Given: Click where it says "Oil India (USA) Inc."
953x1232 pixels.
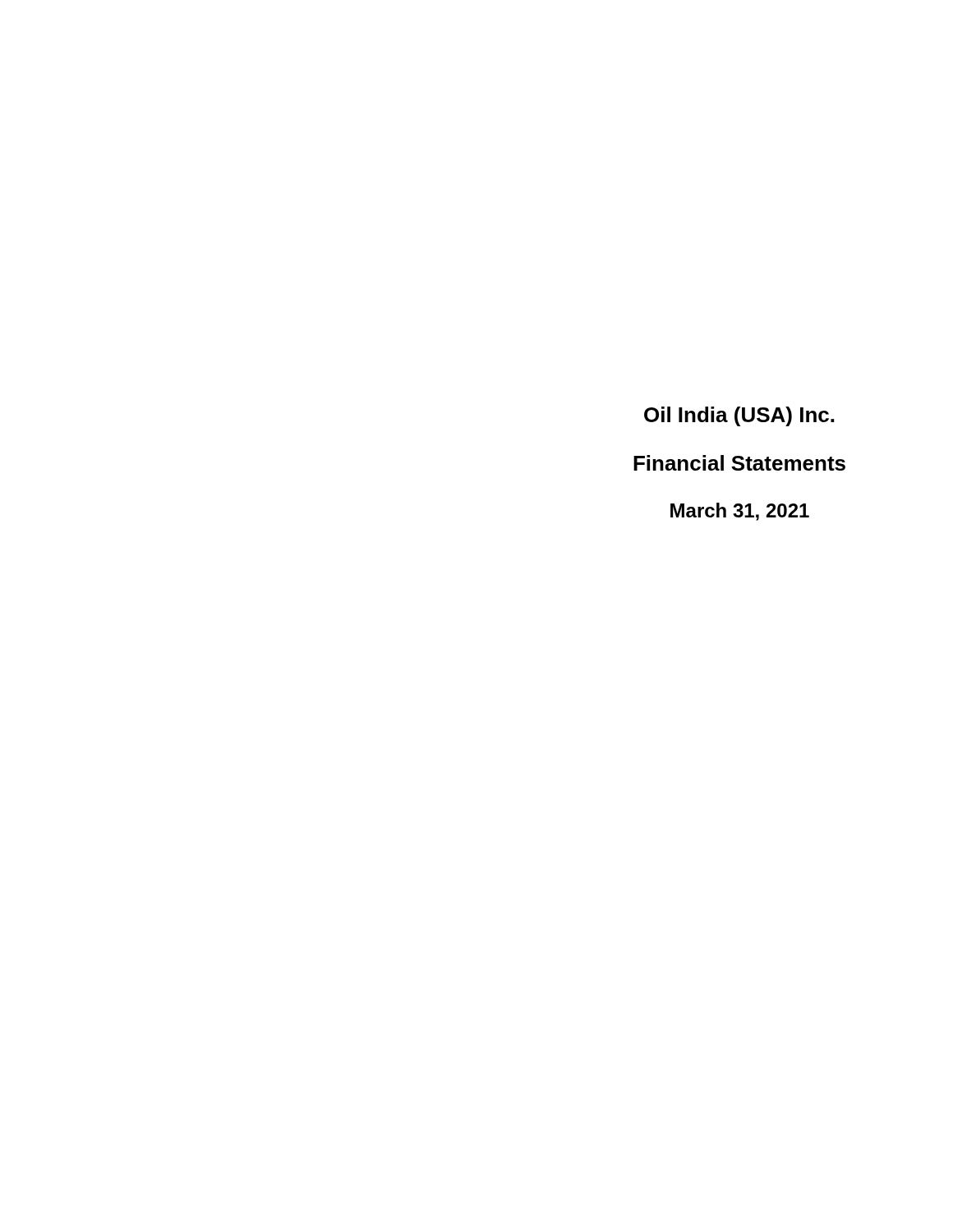Looking at the screenshot, I should click(x=739, y=415).
